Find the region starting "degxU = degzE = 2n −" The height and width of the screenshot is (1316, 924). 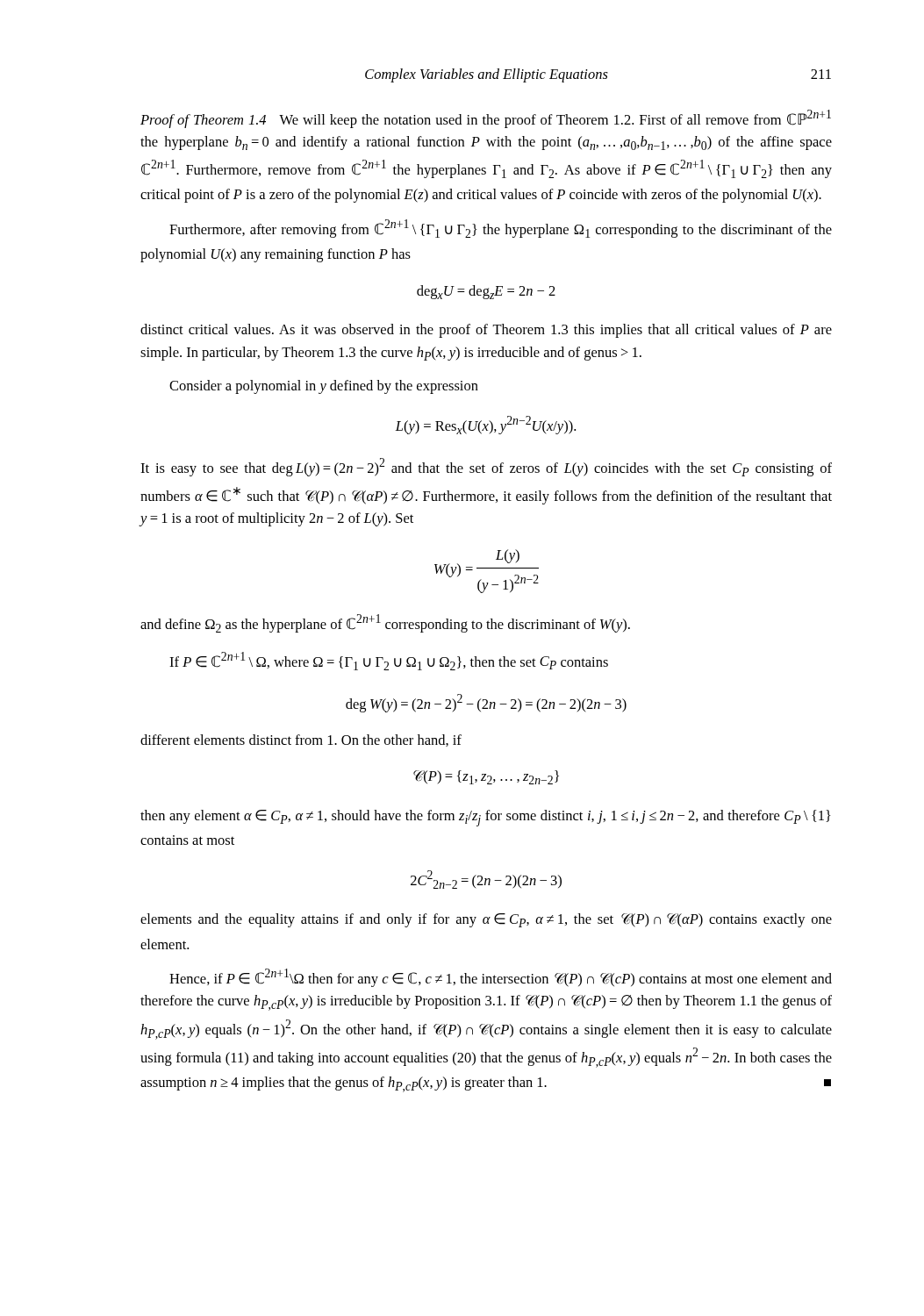pos(486,292)
